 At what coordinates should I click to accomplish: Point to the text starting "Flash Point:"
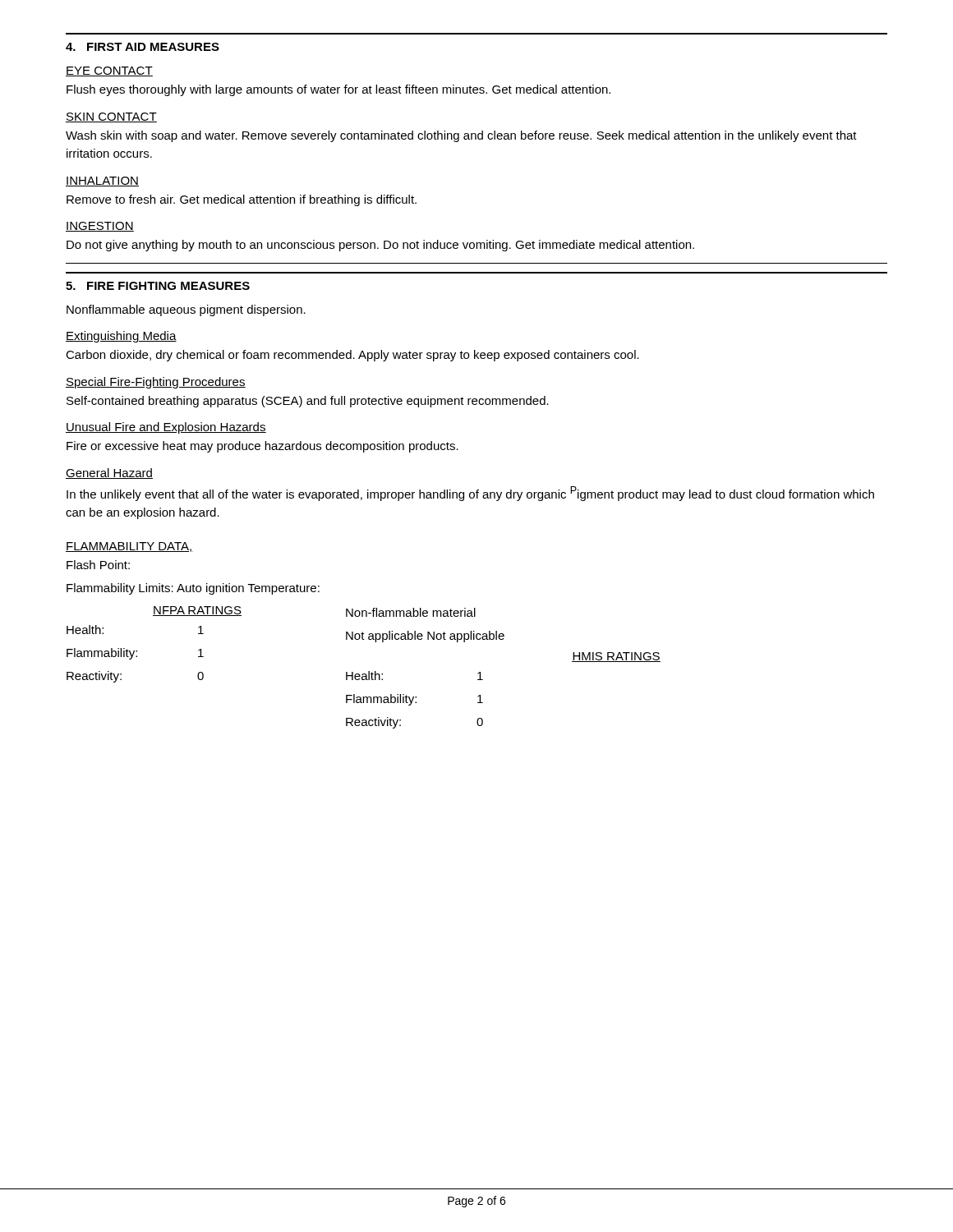pos(98,564)
